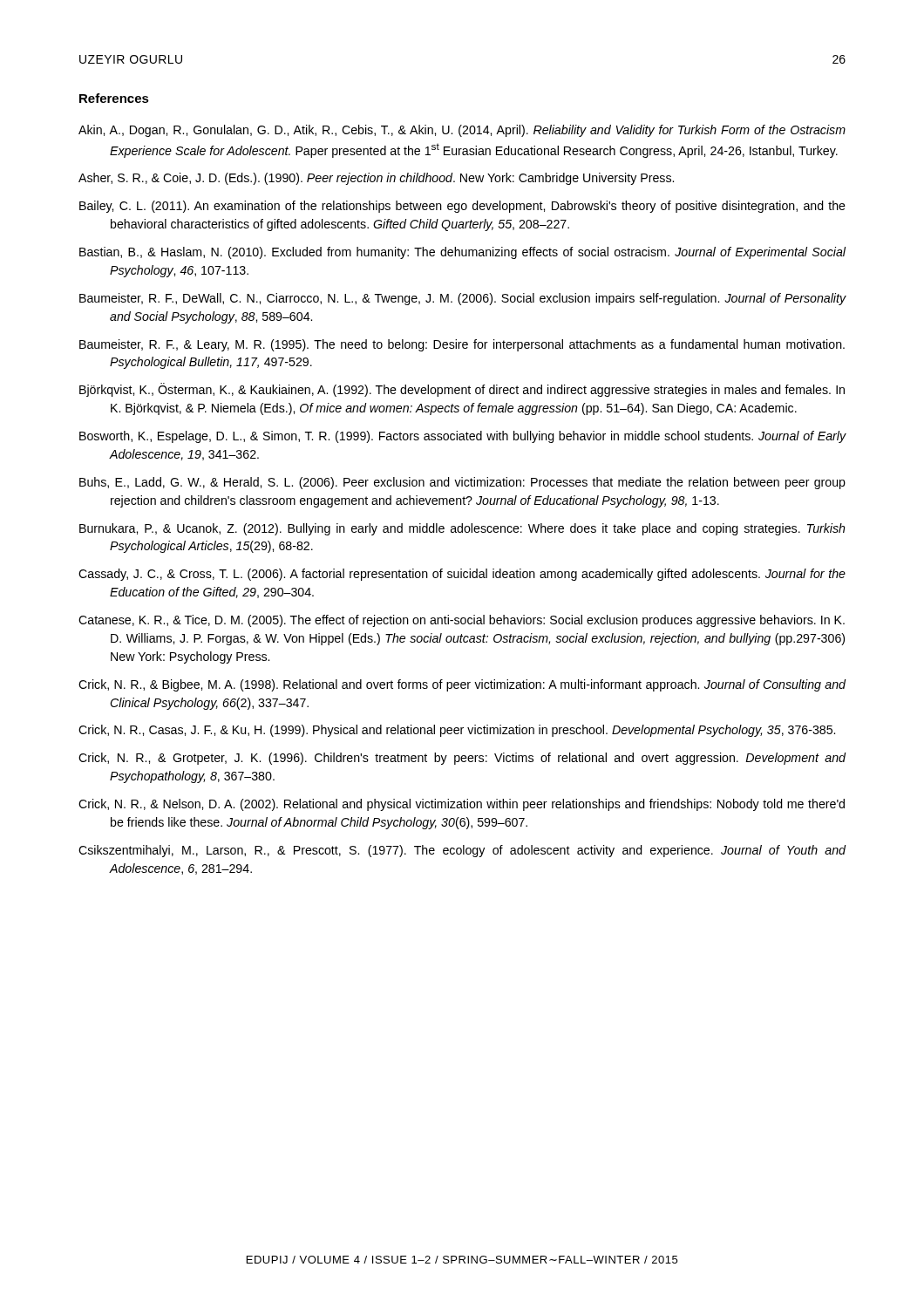The height and width of the screenshot is (1308, 924).
Task: Find the list item that says "Baumeister, R. F., DeWall, C. N., Ciarrocco, N."
Action: coord(462,308)
